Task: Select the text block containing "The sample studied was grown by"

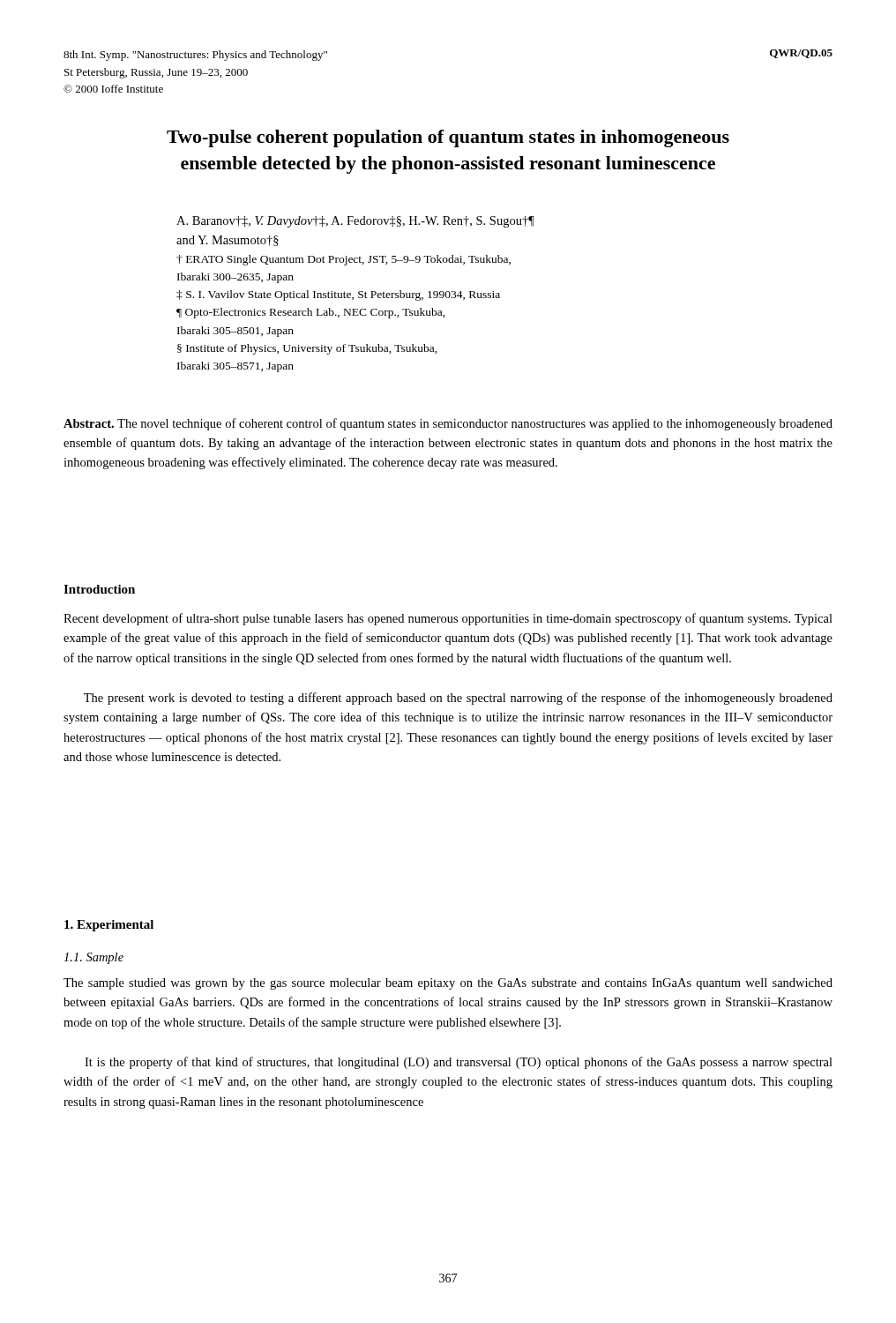Action: pyautogui.click(x=448, y=984)
